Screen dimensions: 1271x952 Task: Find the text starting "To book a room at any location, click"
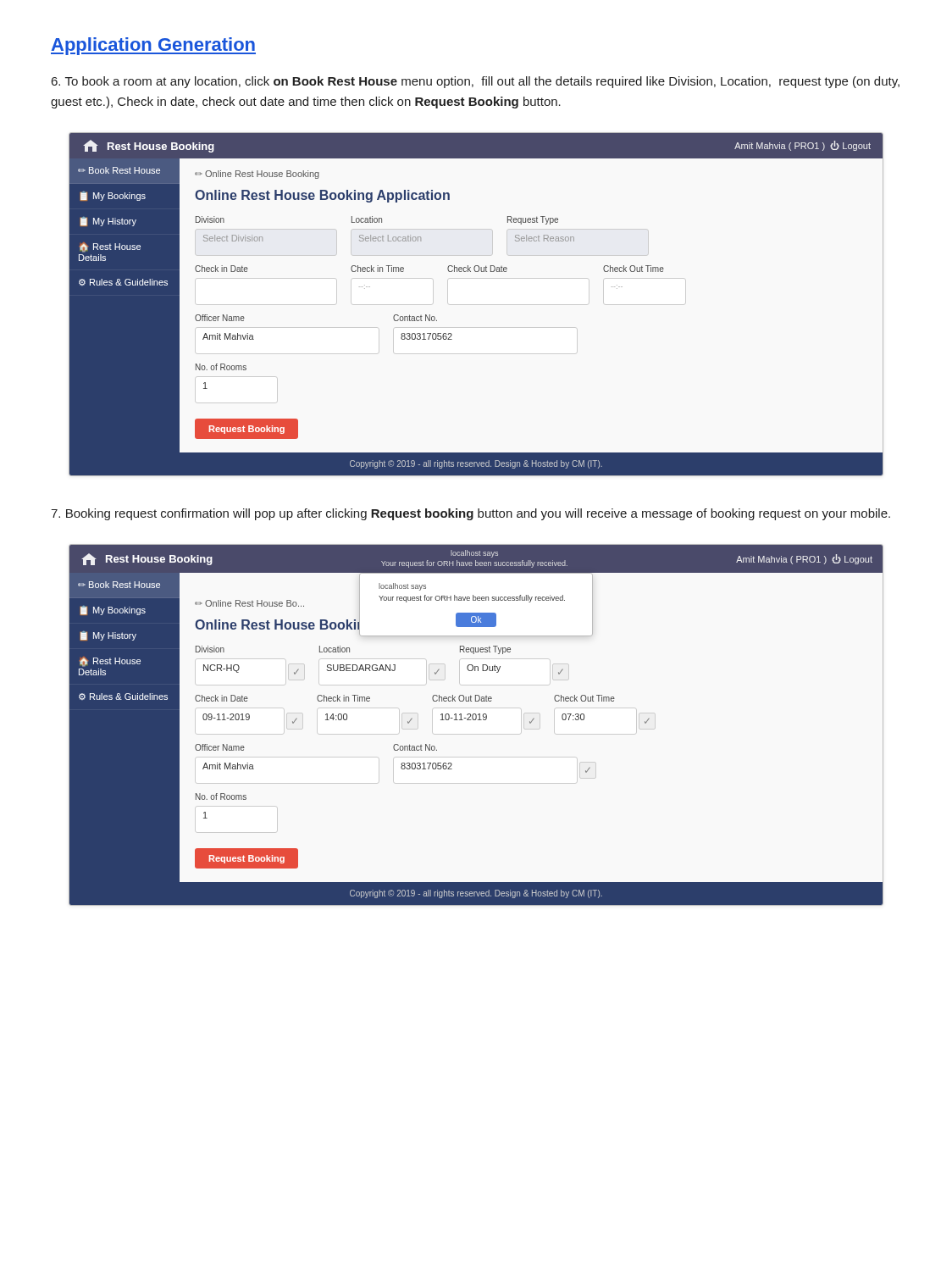click(x=476, y=91)
